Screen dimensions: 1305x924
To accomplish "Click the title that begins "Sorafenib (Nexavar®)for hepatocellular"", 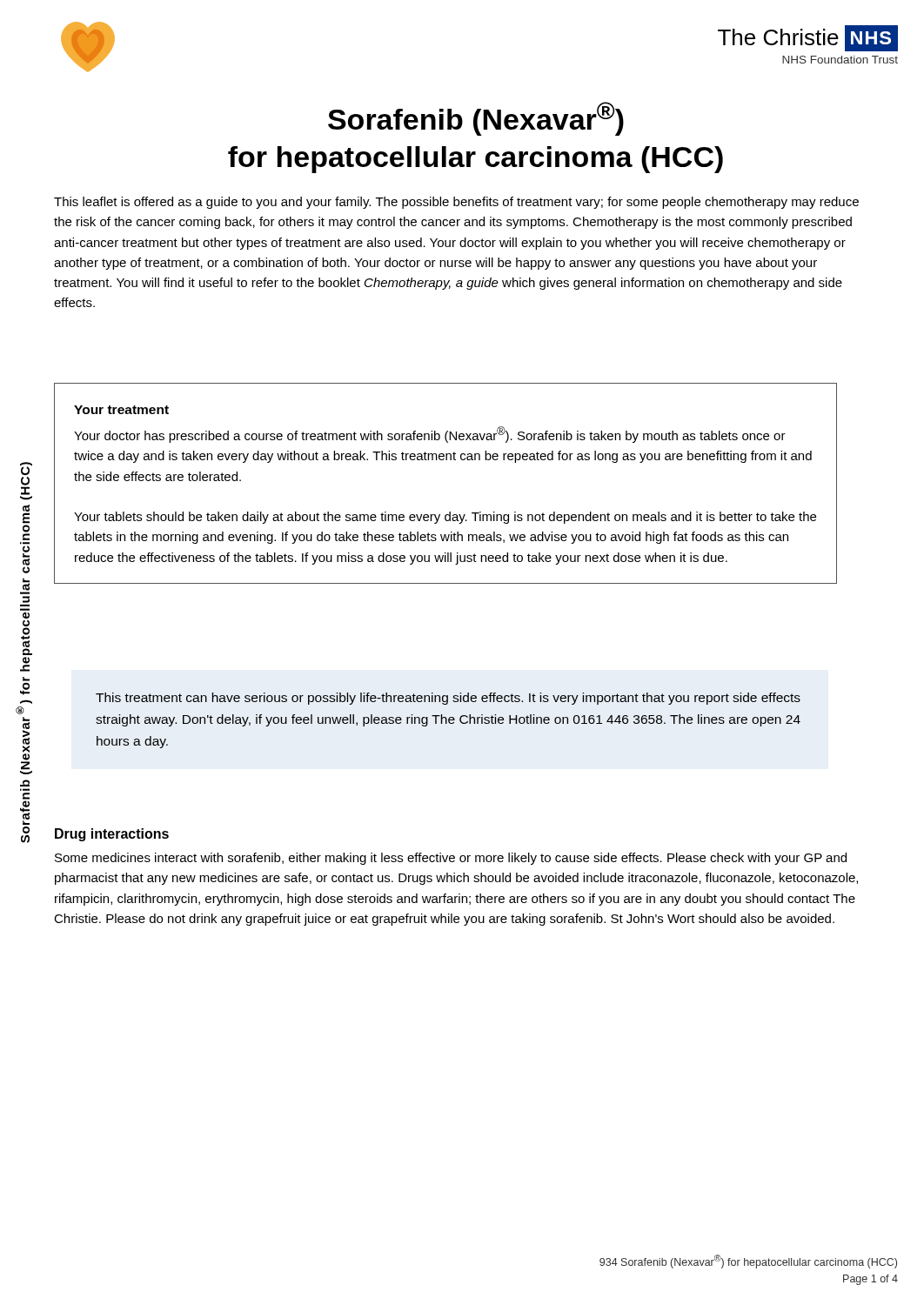I will [476, 135].
